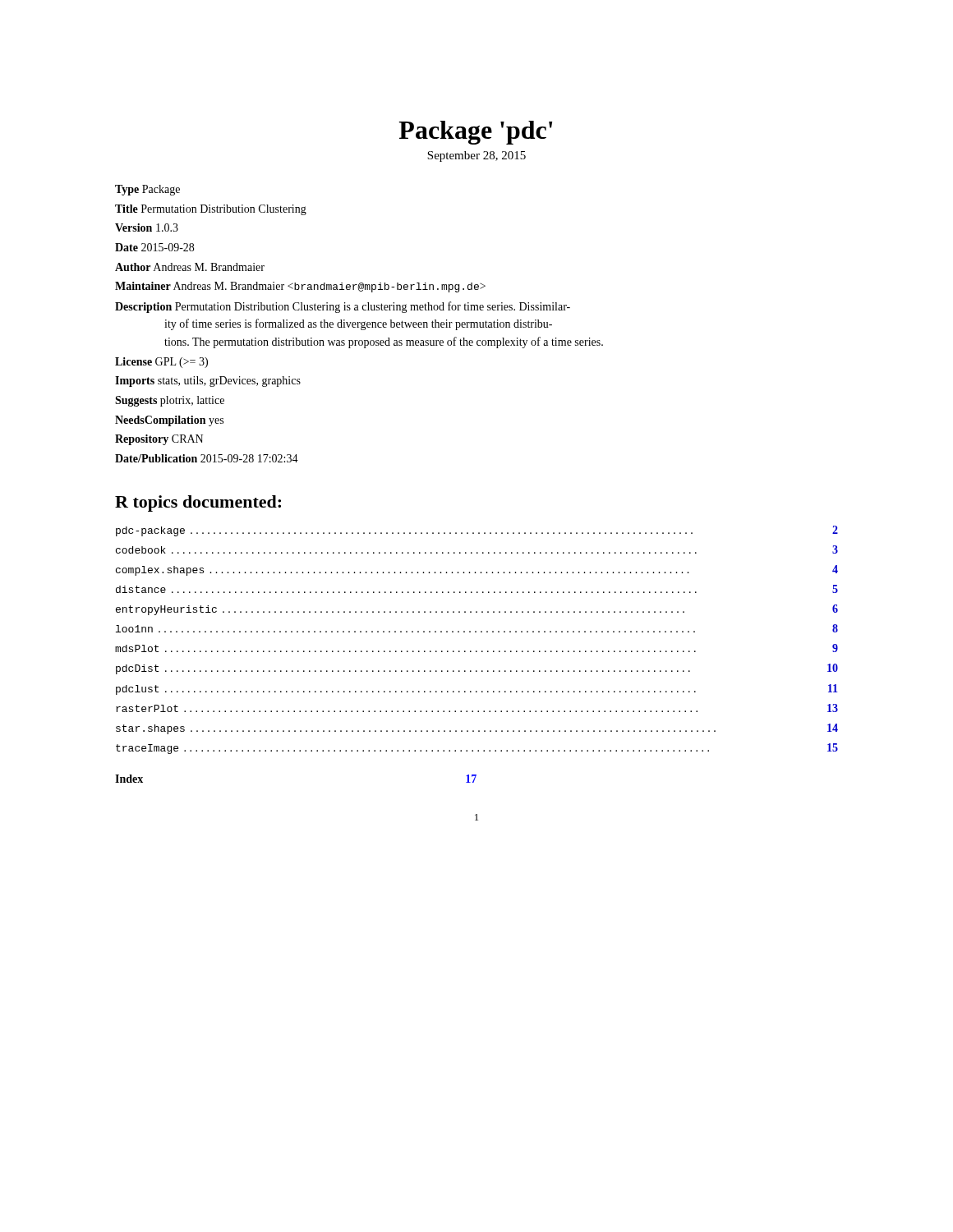Click on the block starting "Date/Publication 2015-09-28 17:02:34"
This screenshot has height=1232, width=953.
pos(206,459)
